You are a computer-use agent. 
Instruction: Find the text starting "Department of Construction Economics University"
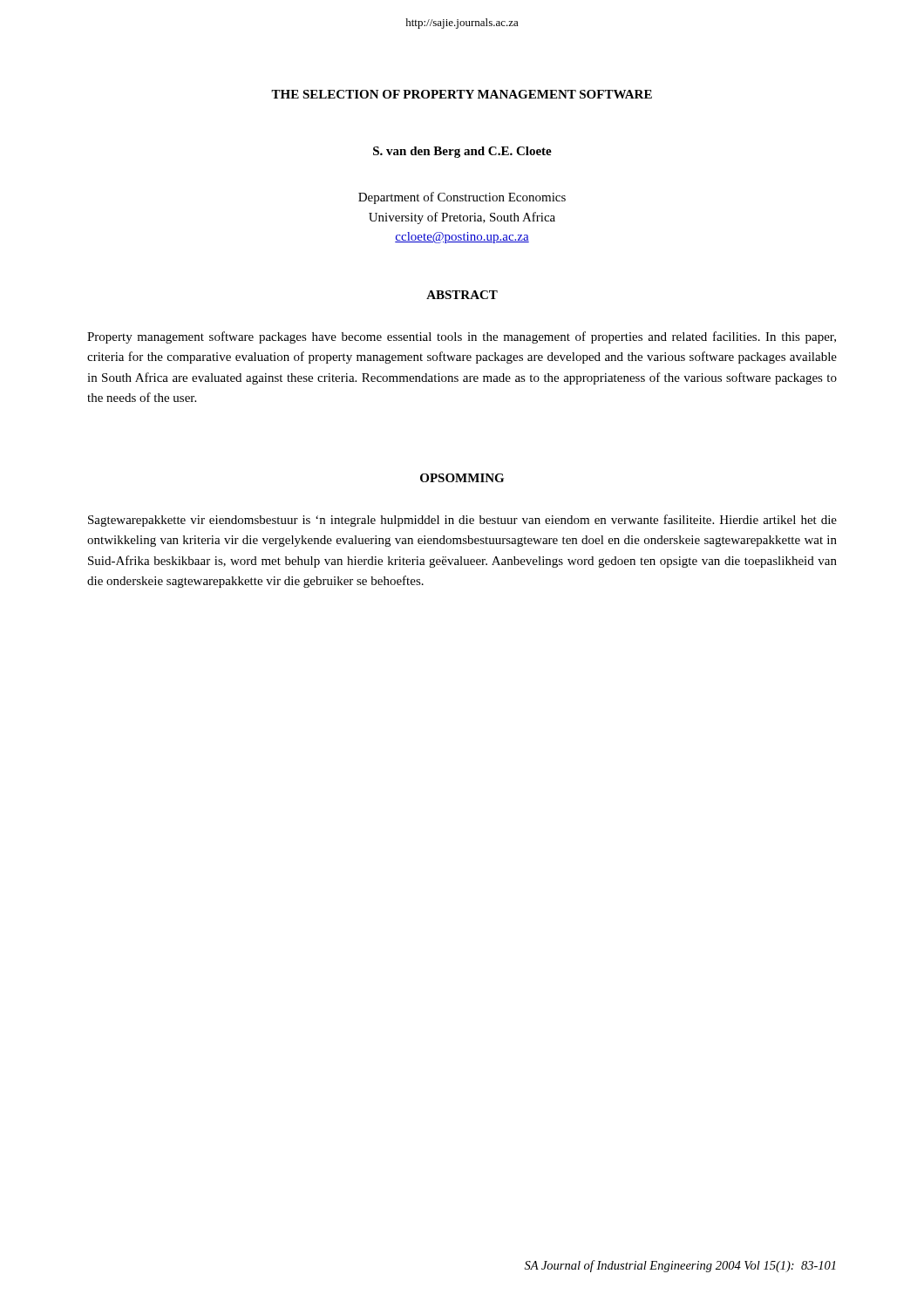[462, 217]
